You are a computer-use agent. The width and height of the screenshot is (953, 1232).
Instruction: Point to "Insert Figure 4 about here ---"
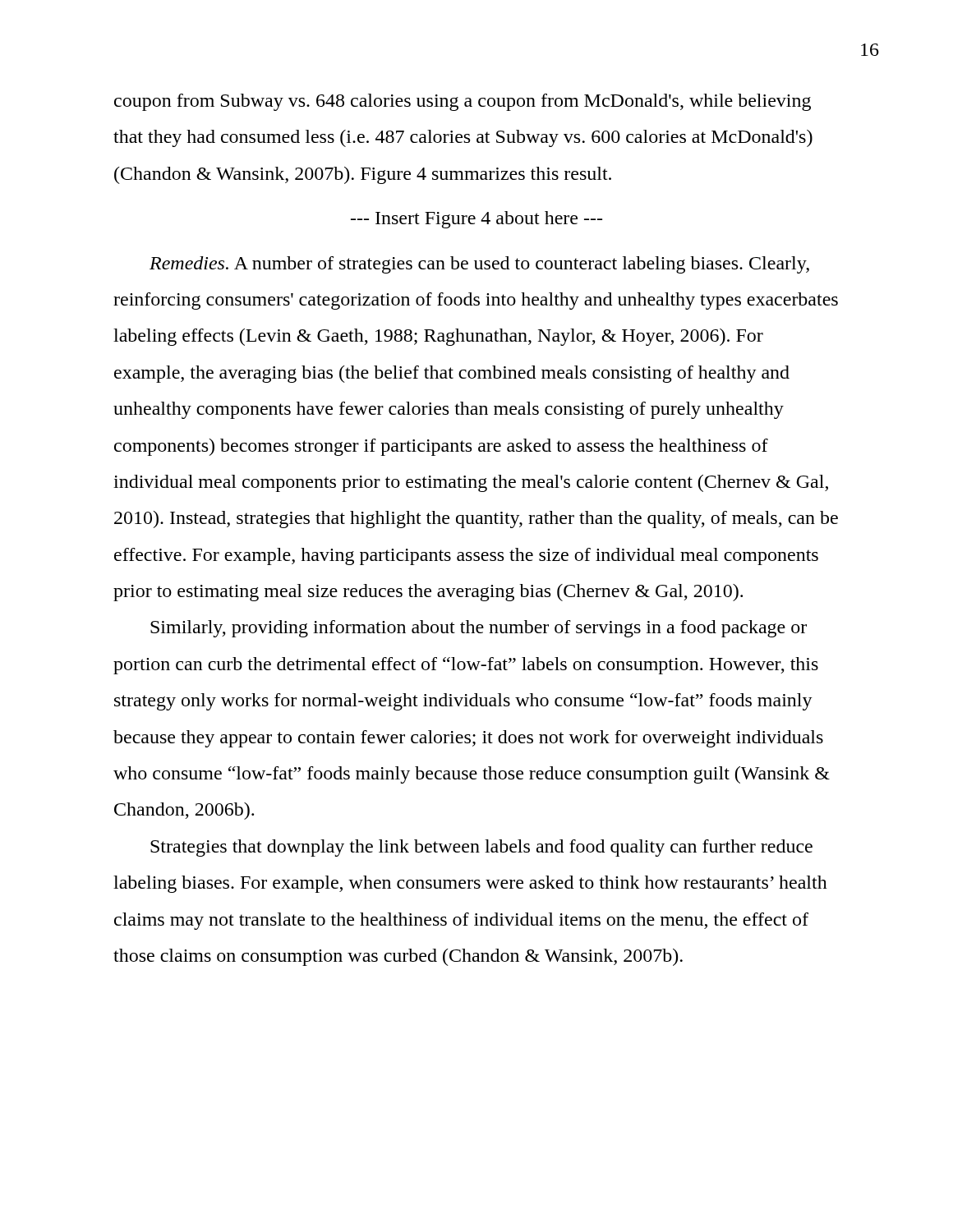click(x=476, y=218)
